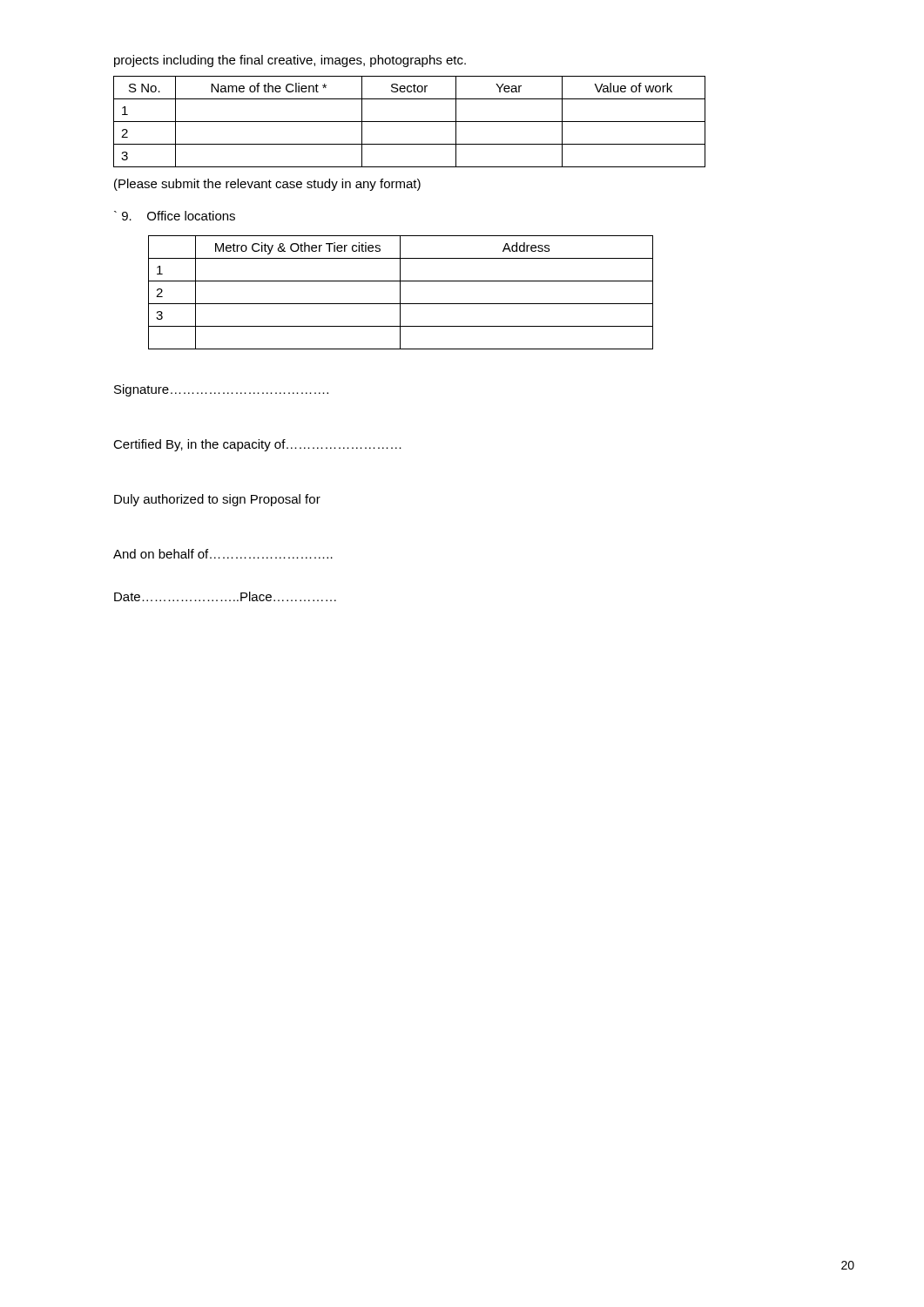Click on the caption that reads "(Please submit the relevant case"
Image resolution: width=924 pixels, height=1307 pixels.
(267, 183)
